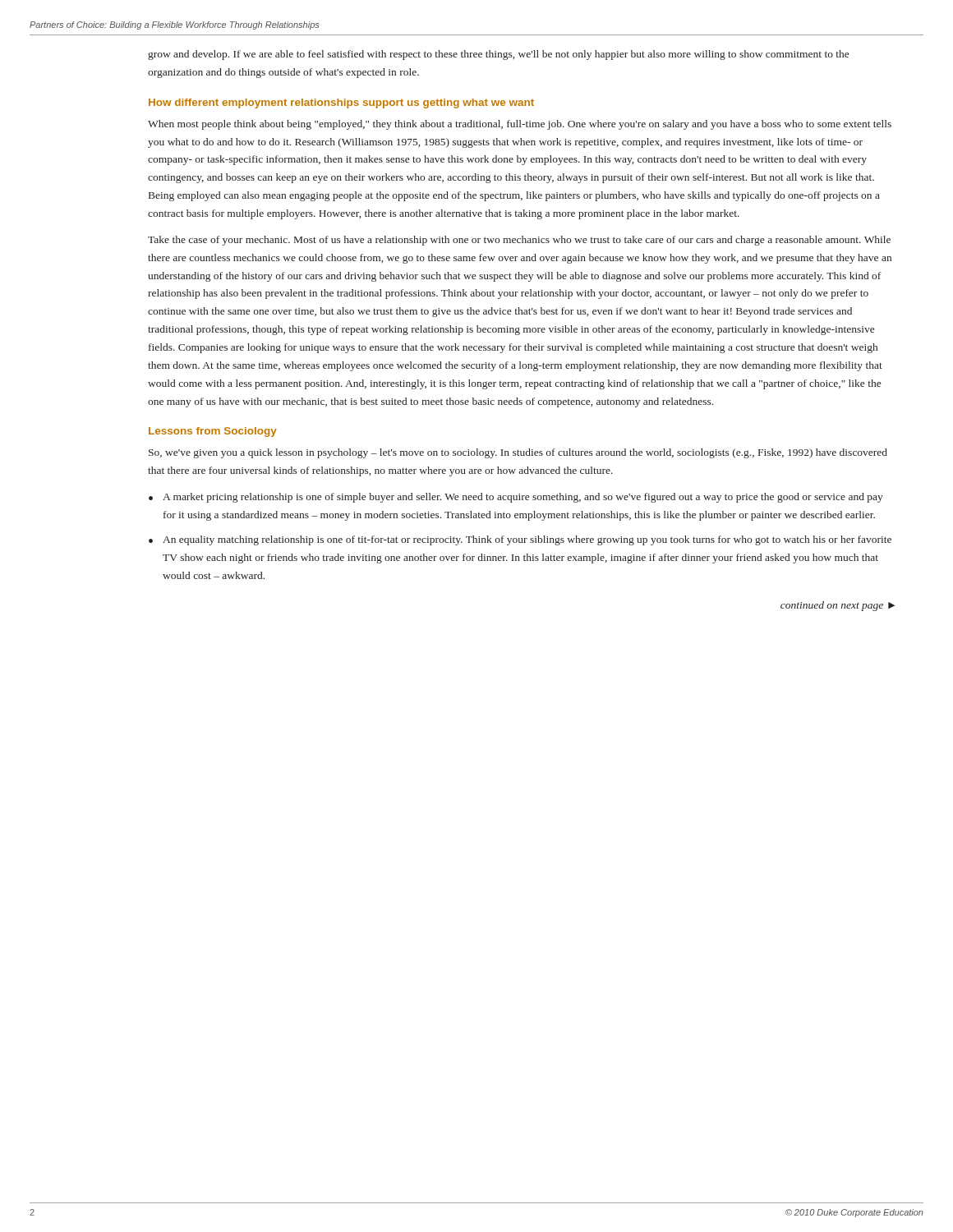
Task: Find the text starting "continued on next page ►"
Action: [839, 605]
